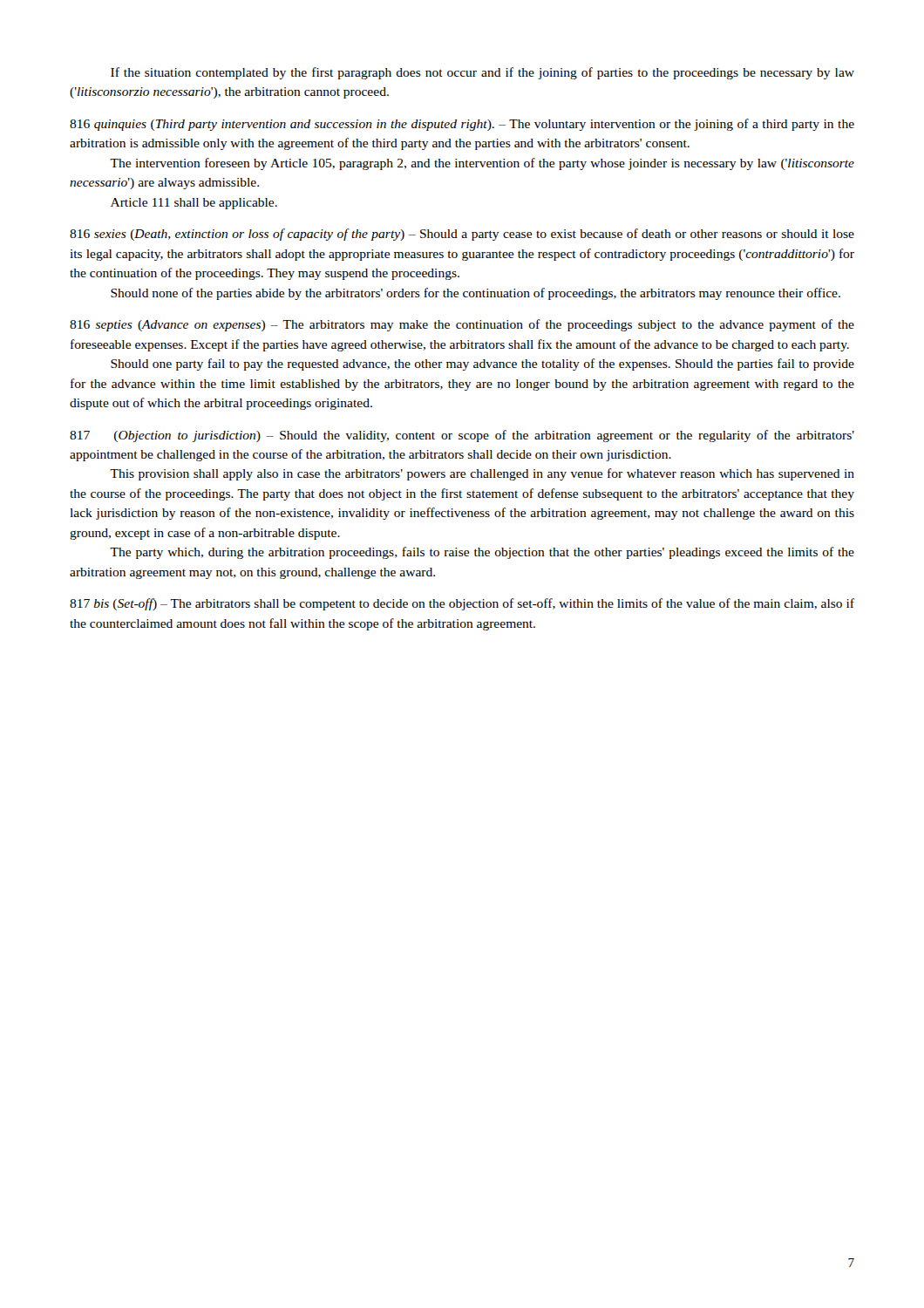The width and height of the screenshot is (924, 1308).
Task: Click the passage that begins "817 bis (Set-off) – The arbitrators shall"
Action: click(x=462, y=614)
